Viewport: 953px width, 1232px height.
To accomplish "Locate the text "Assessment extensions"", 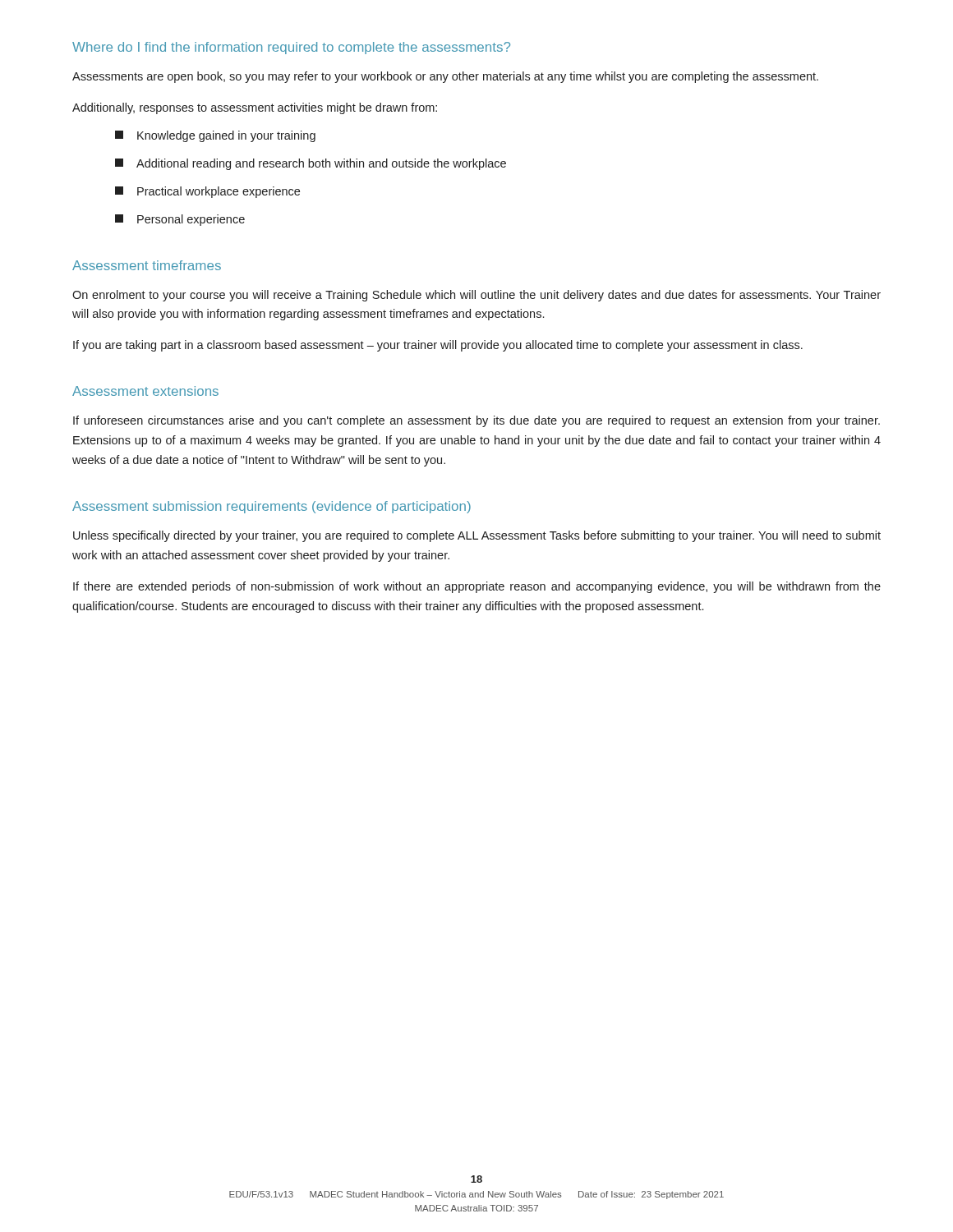I will tap(145, 391).
